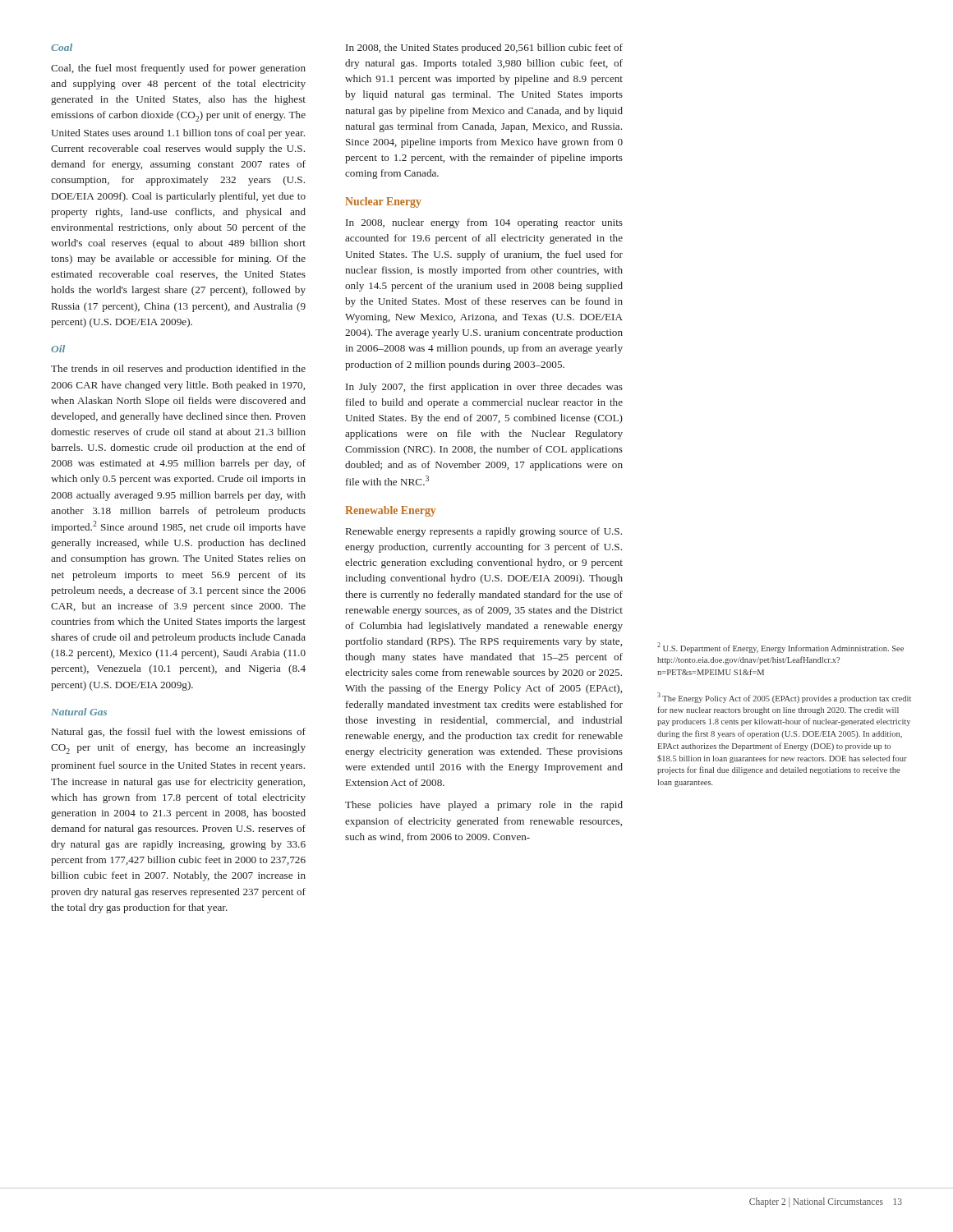Find the text block containing "In 2008, the United States produced 20,561 billion"
This screenshot has height=1232, width=953.
click(x=484, y=110)
